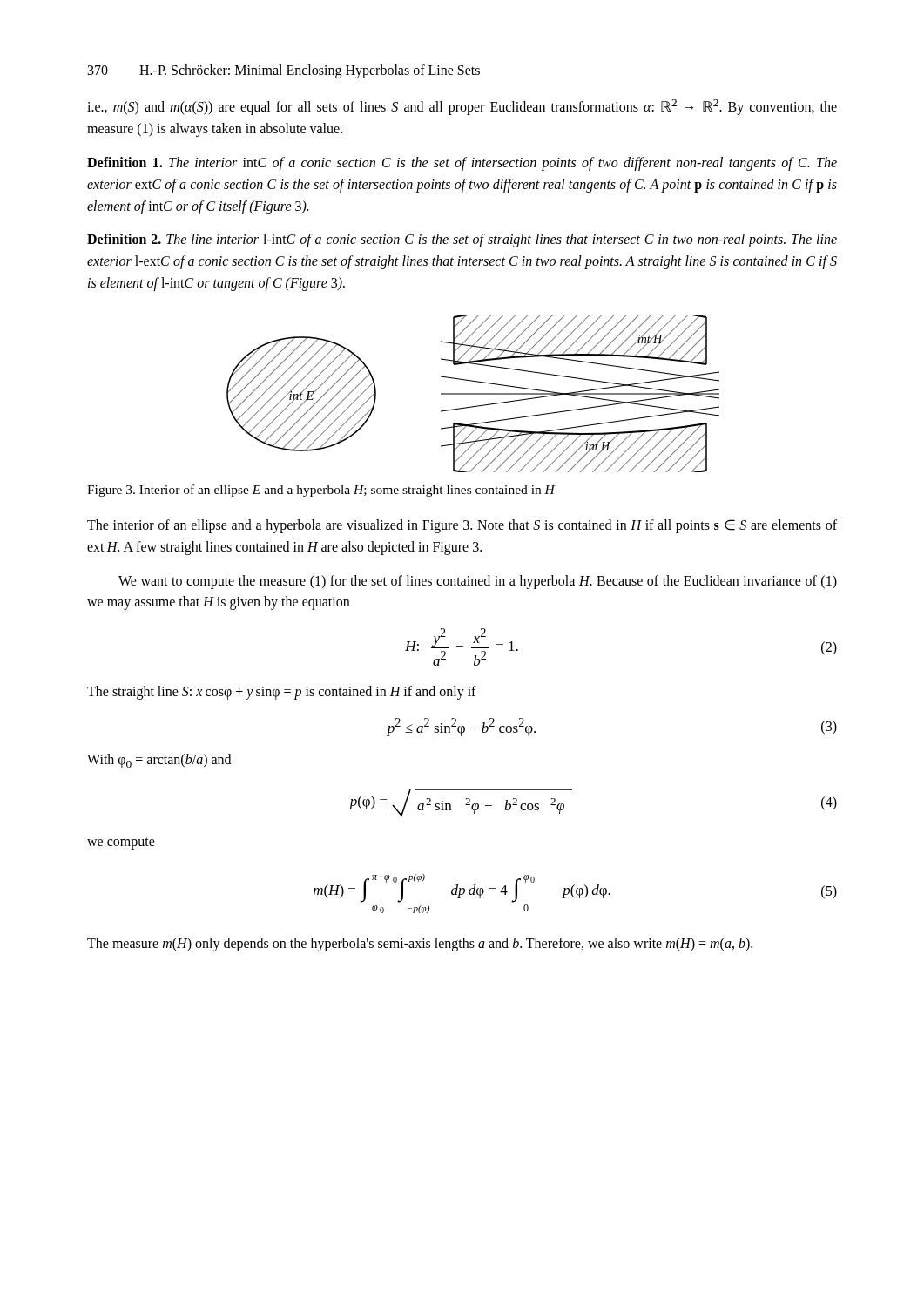Image resolution: width=924 pixels, height=1307 pixels.
Task: Find the block on this page that starts "The measure m(H)"
Action: pos(420,943)
